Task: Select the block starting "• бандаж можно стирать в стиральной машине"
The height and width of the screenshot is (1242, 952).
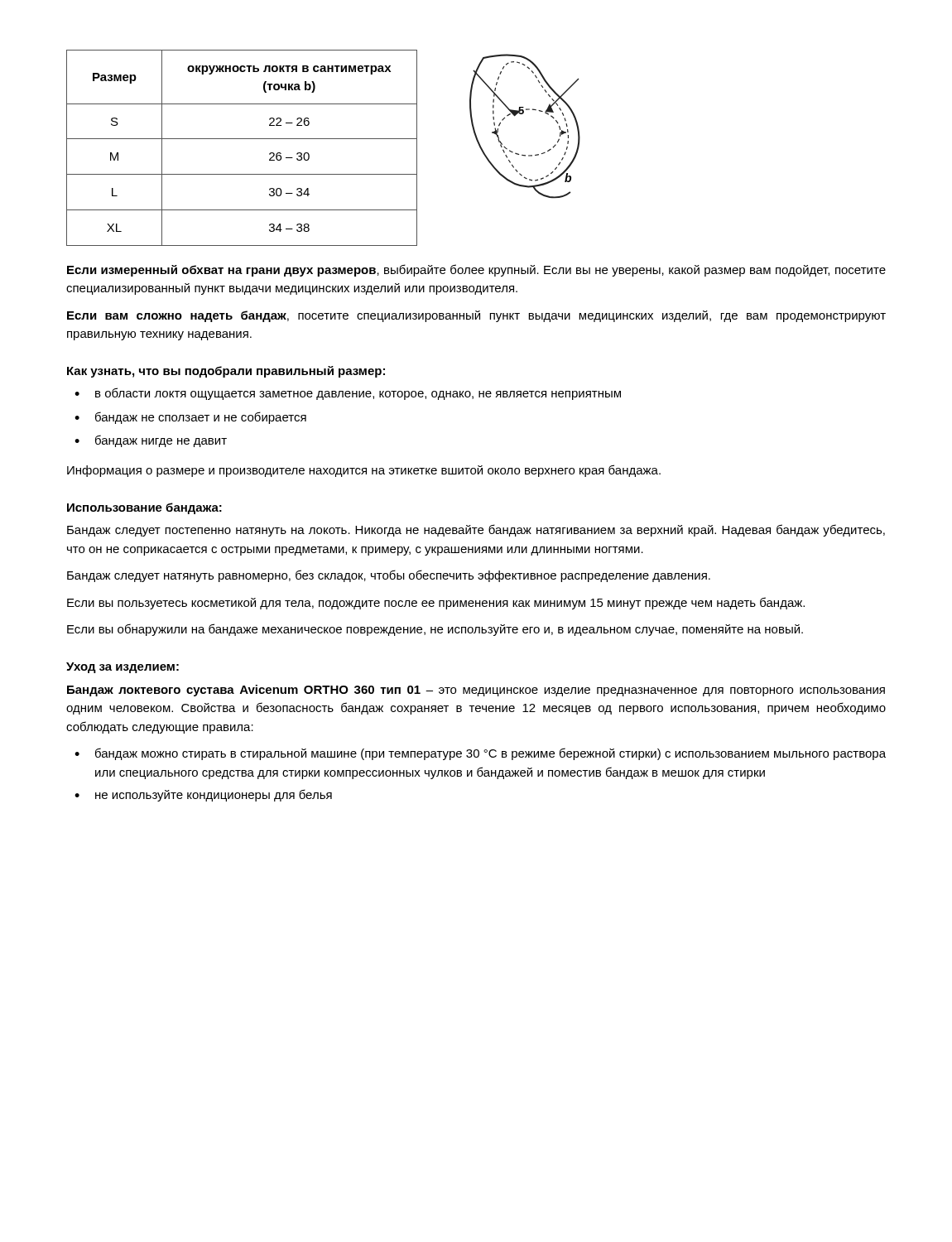Action: [480, 763]
